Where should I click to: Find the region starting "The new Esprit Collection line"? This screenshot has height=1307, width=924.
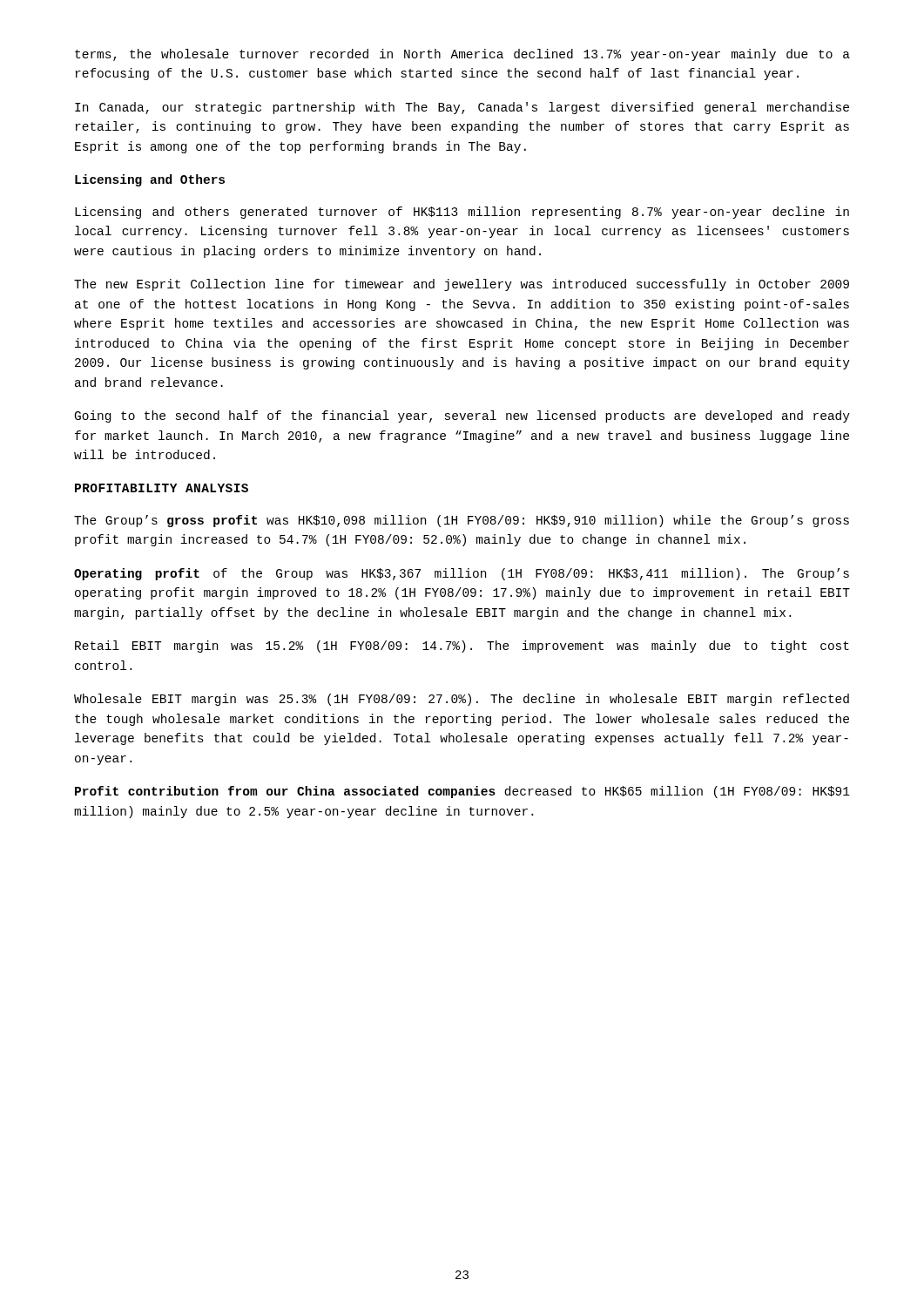point(462,334)
